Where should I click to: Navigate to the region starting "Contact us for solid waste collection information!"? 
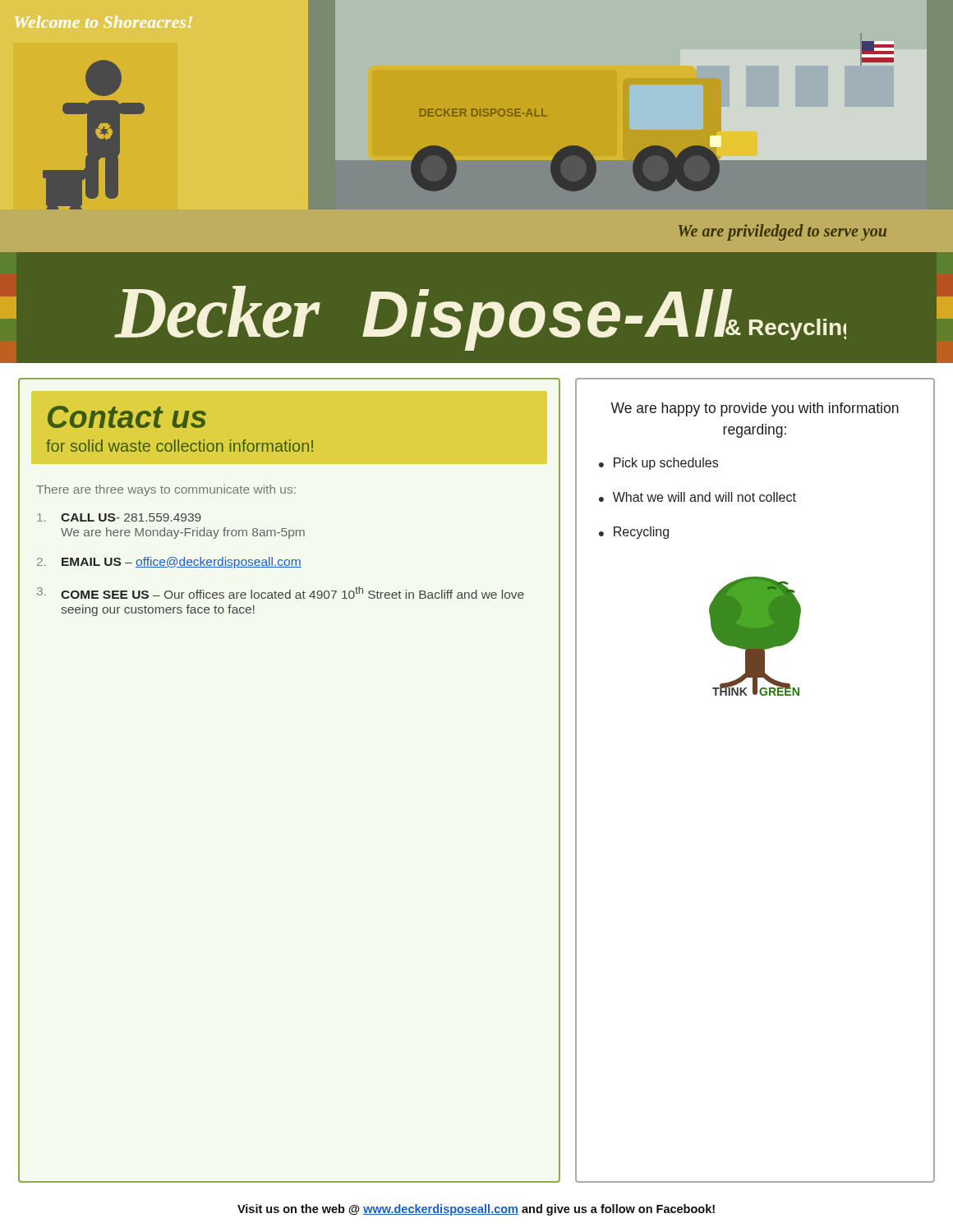pos(289,428)
